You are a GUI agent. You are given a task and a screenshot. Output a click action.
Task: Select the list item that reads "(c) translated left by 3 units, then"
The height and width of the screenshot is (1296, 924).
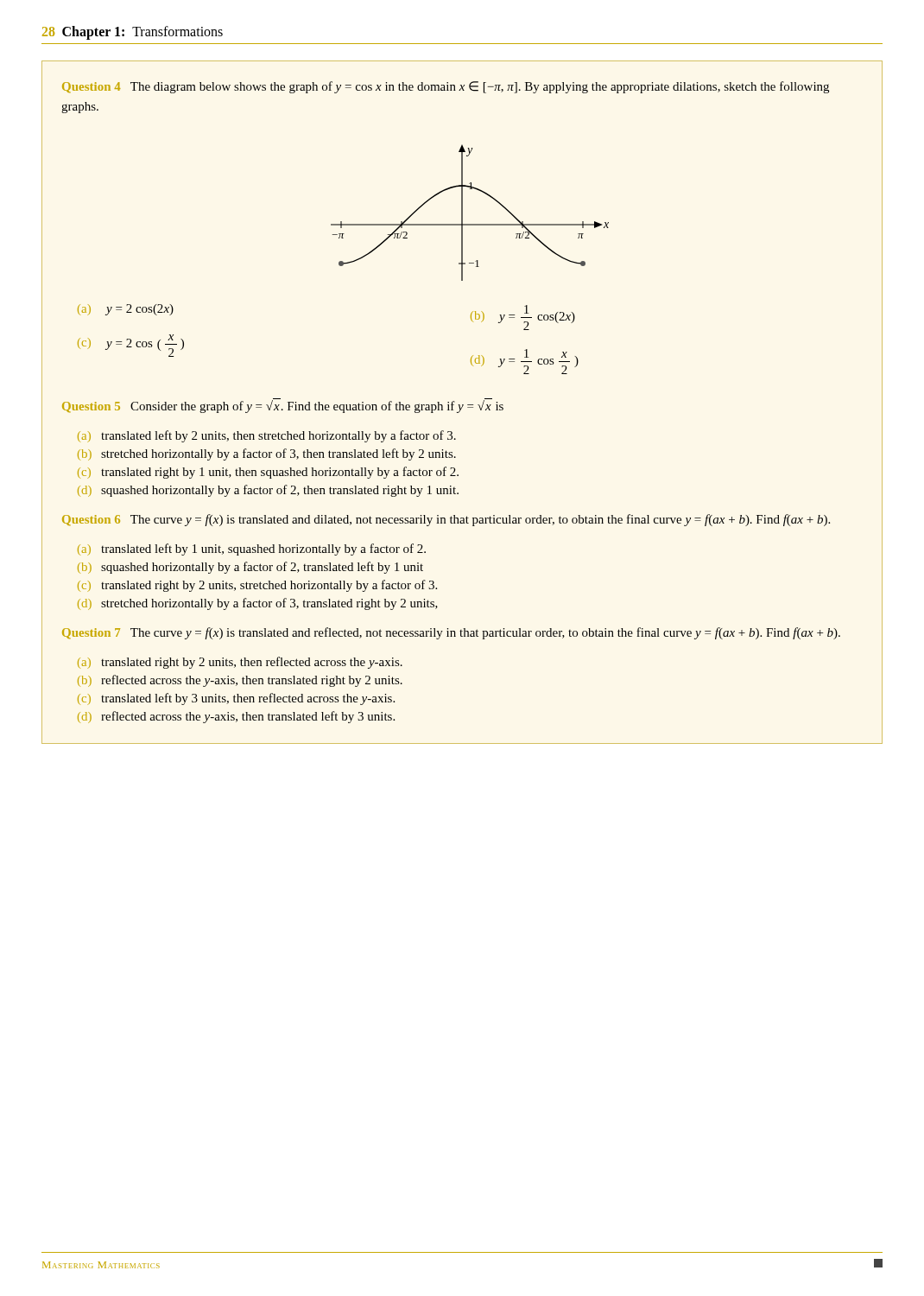236,699
